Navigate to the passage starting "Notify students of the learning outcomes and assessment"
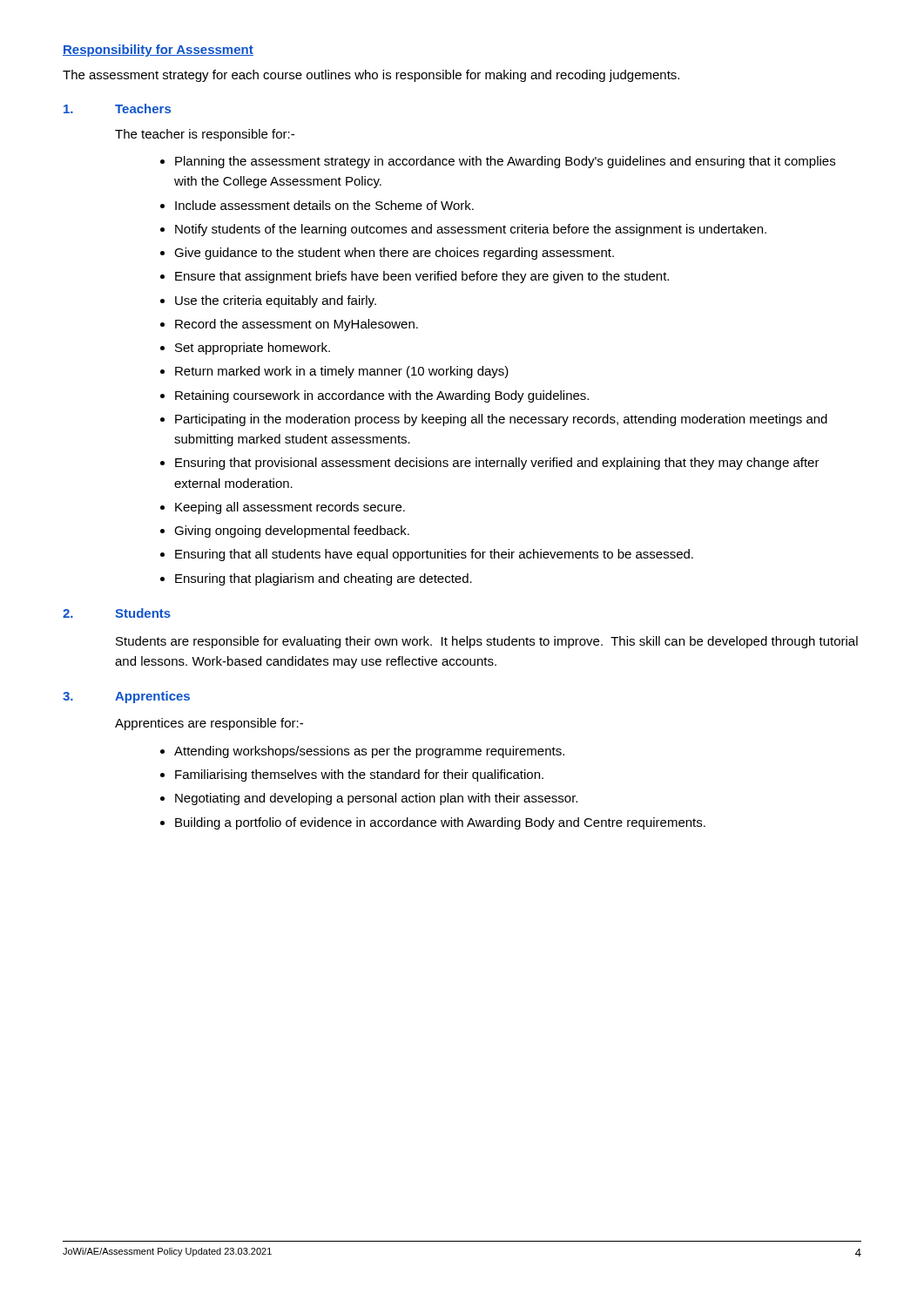This screenshot has height=1307, width=924. pos(471,229)
